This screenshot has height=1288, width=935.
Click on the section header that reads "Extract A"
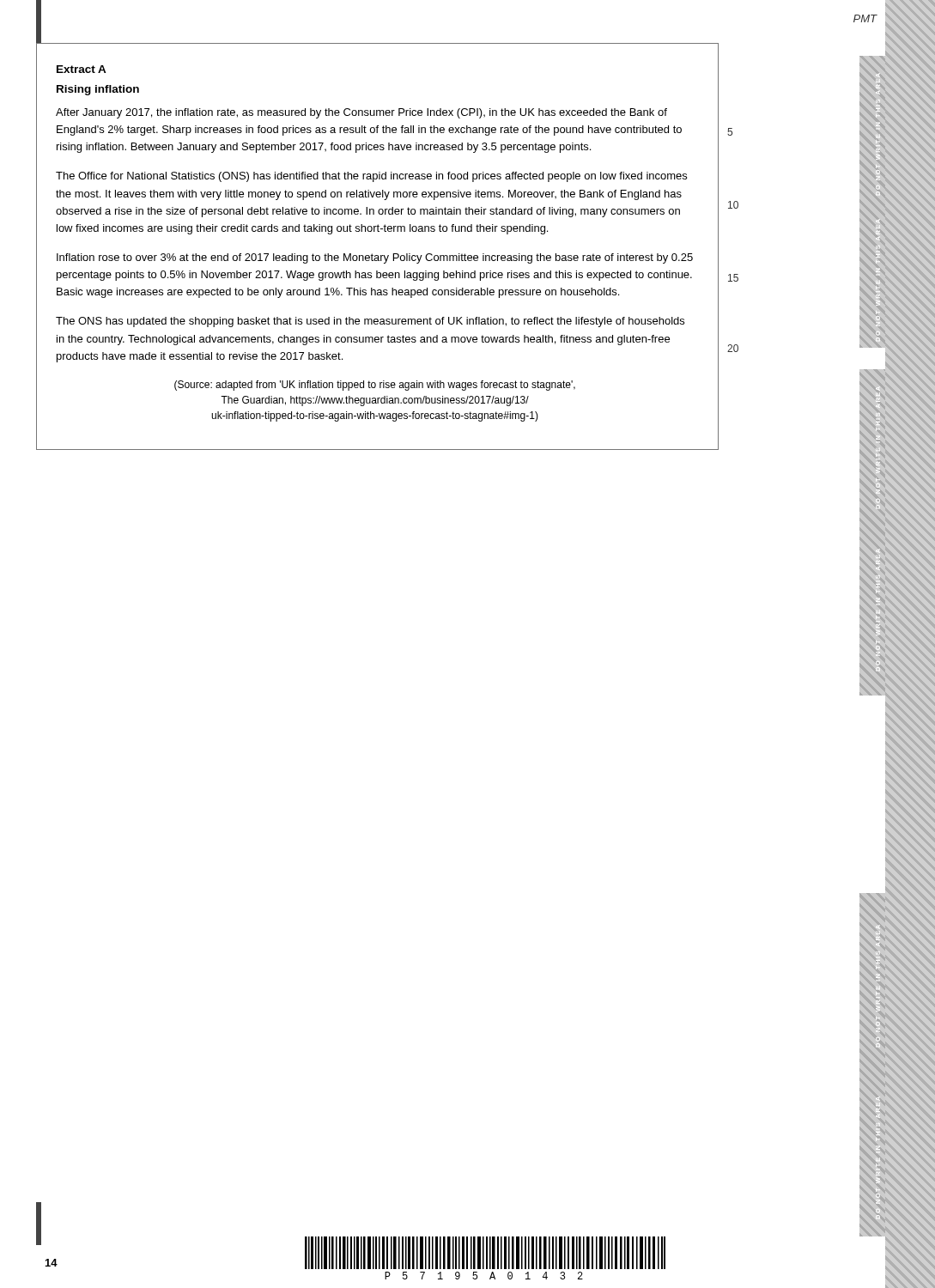[81, 69]
